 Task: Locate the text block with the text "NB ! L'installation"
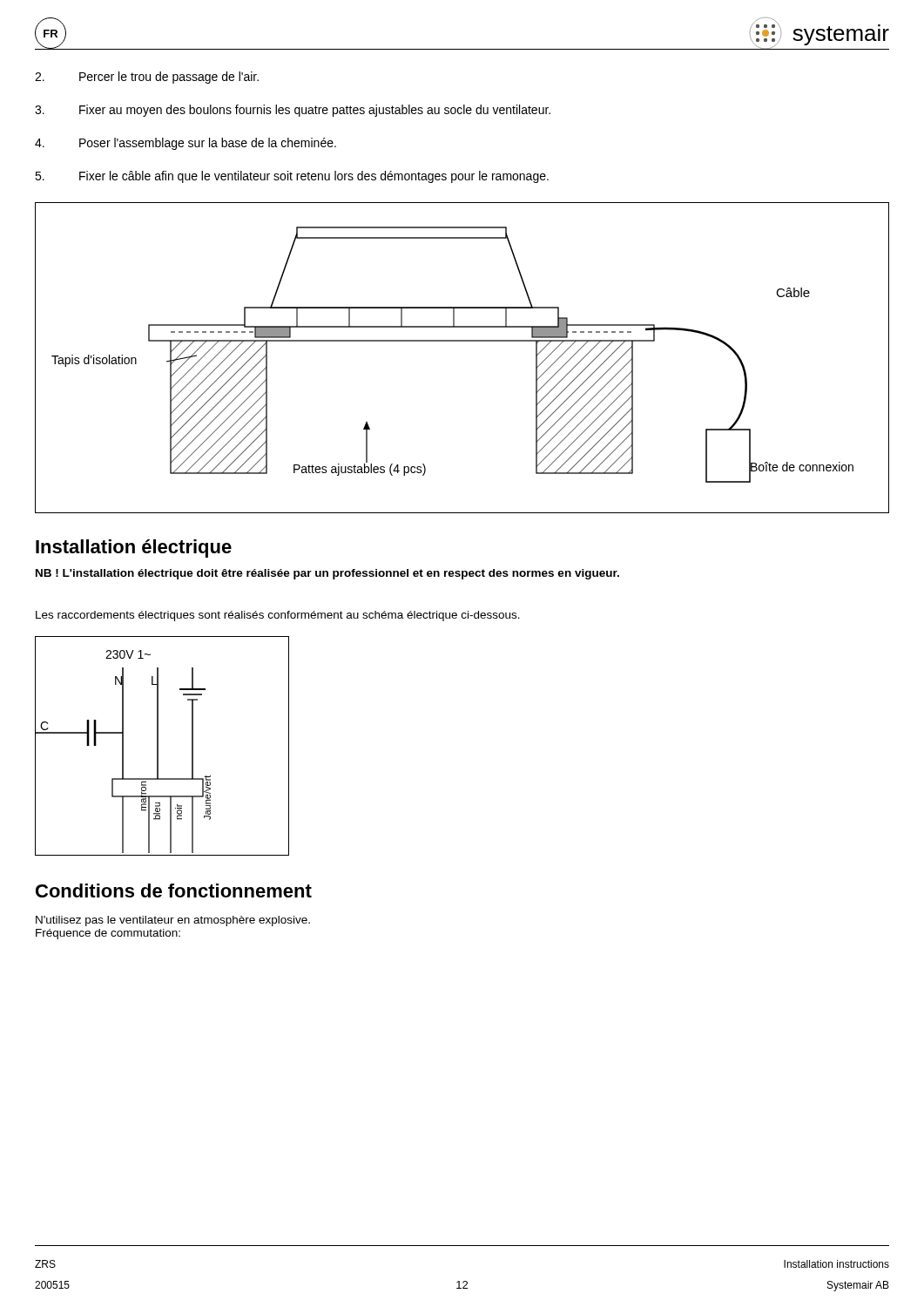462,573
